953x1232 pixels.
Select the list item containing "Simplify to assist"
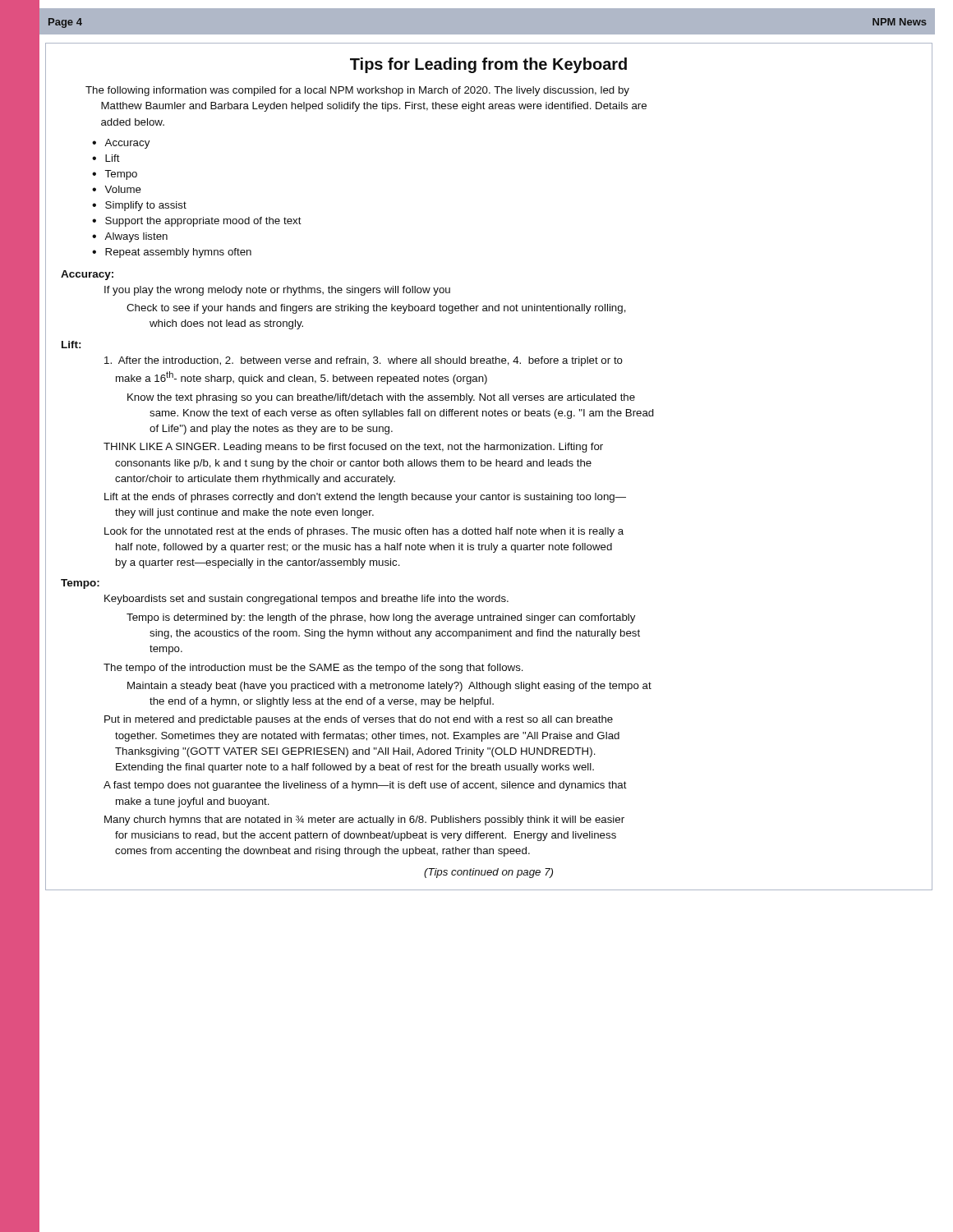146,205
